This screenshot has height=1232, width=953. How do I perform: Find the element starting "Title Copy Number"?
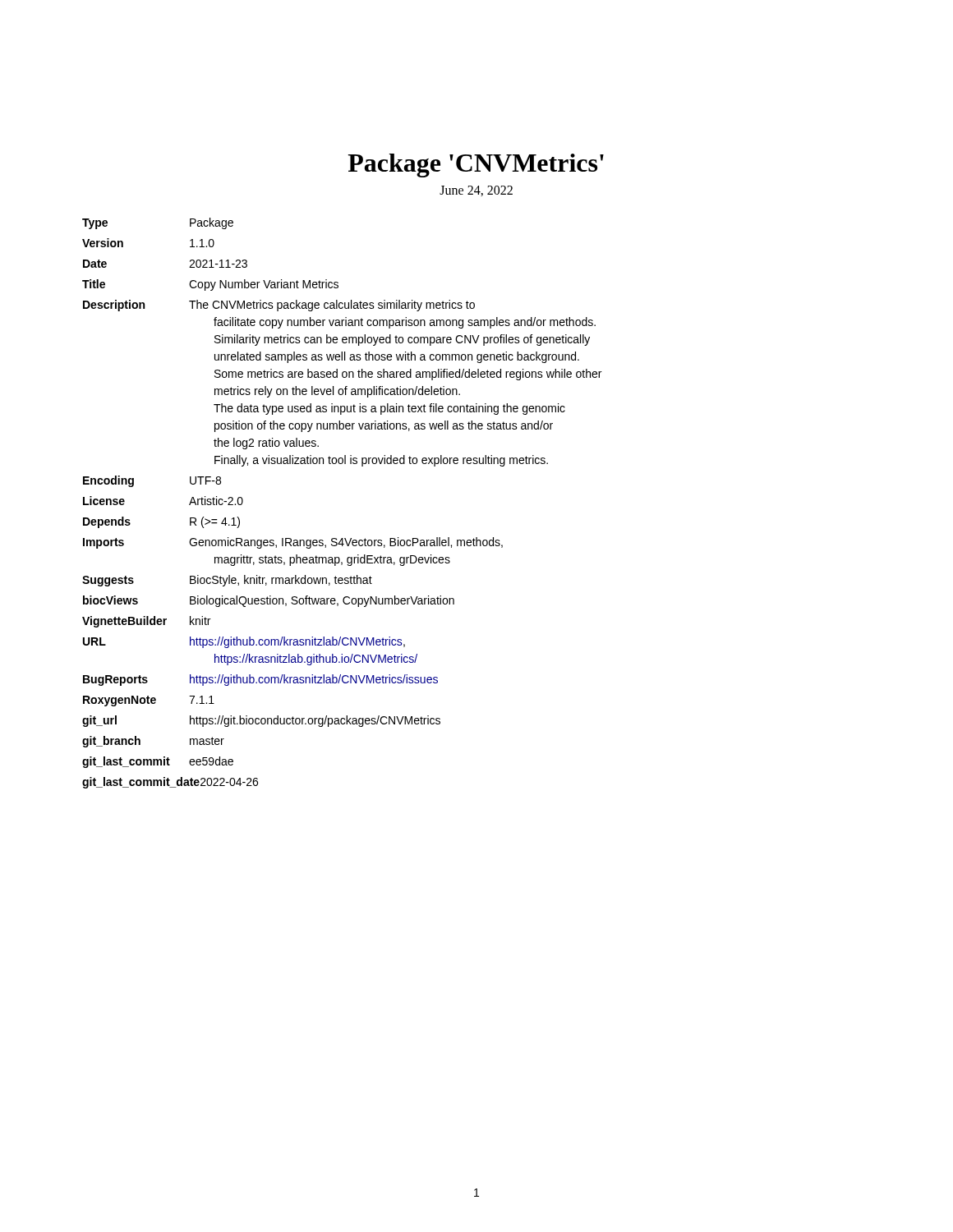210,285
